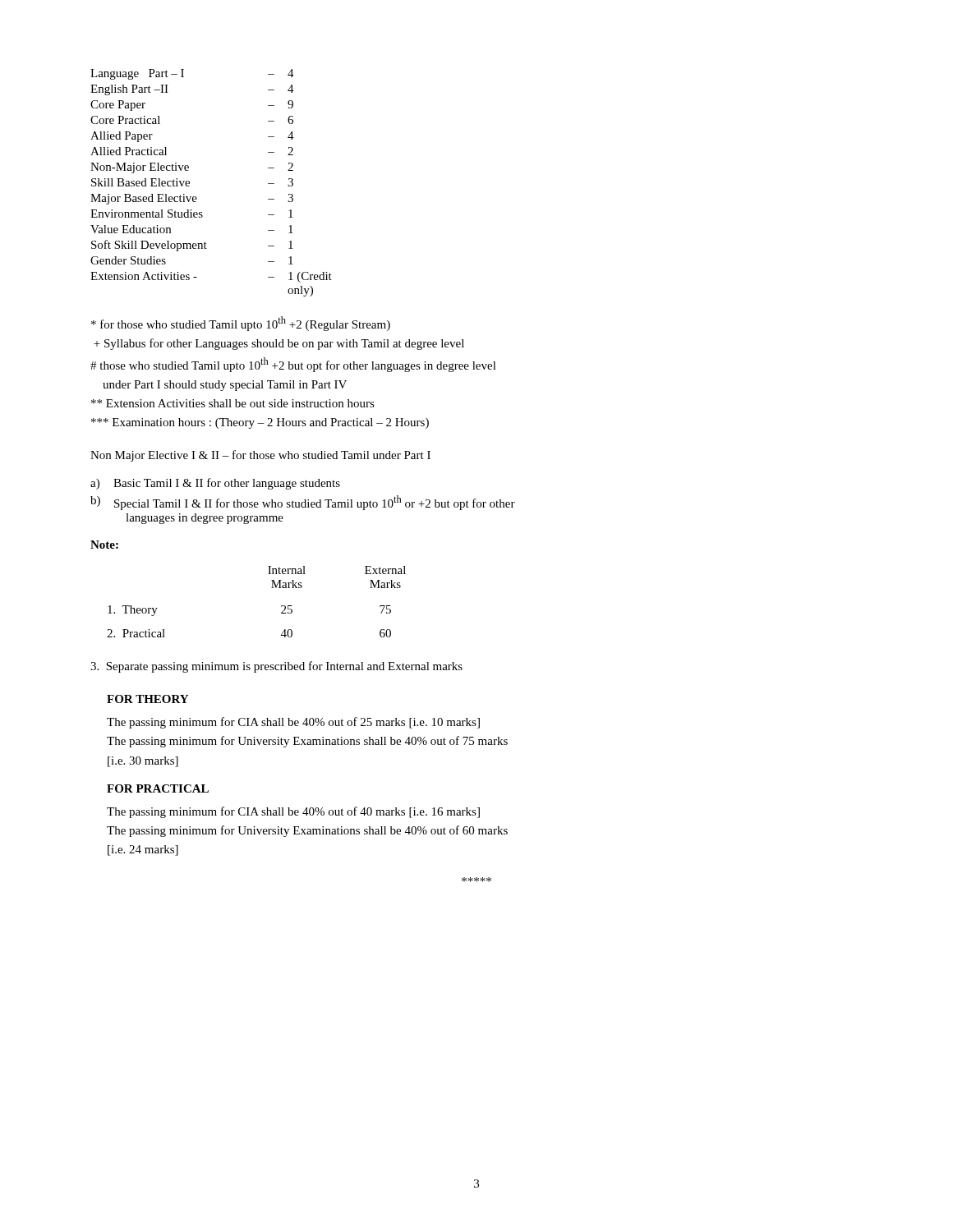Find the table that mentions "External Marks"
Image resolution: width=953 pixels, height=1232 pixels.
coord(476,603)
